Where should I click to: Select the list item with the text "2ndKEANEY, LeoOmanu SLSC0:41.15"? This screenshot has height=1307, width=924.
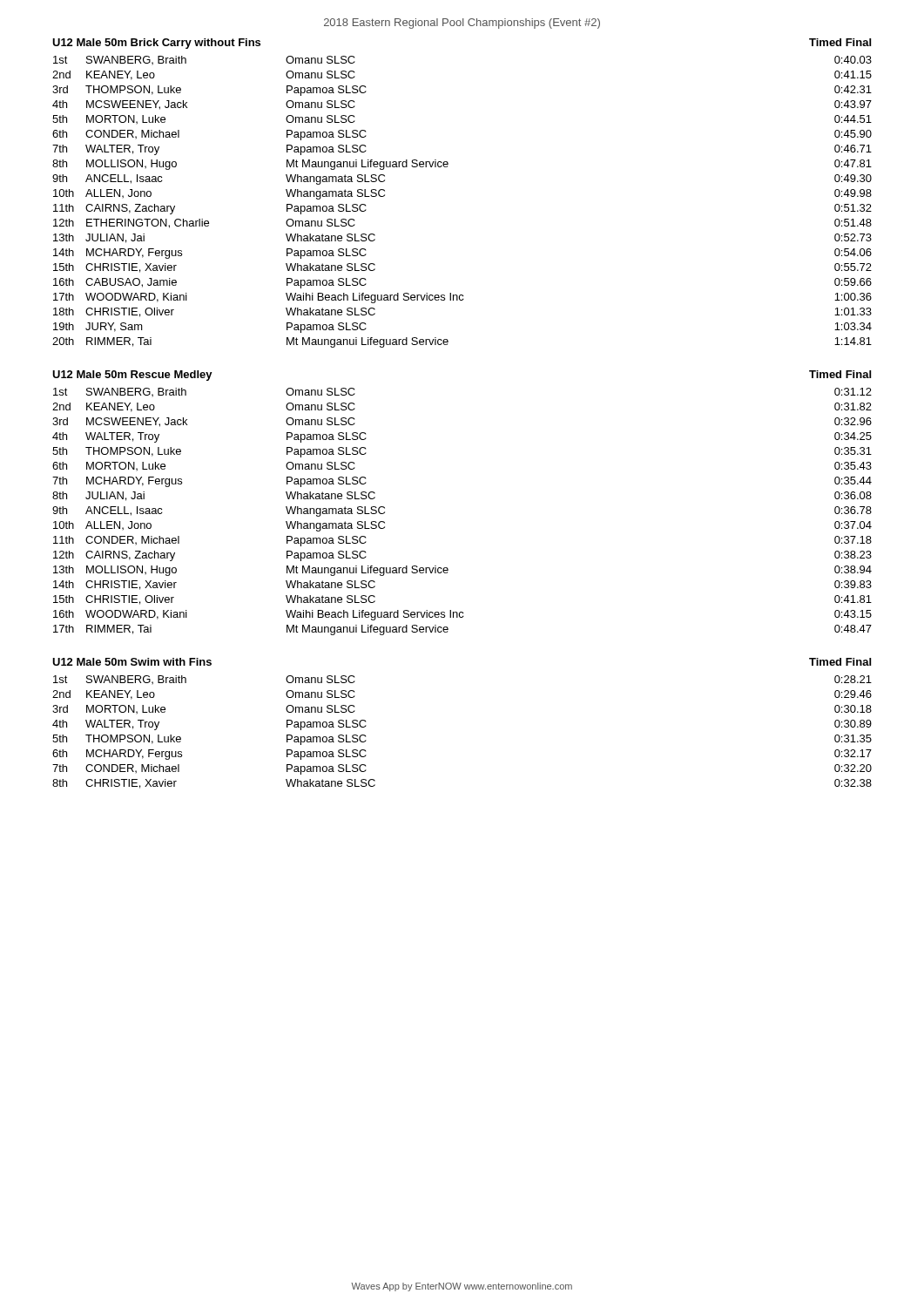pyautogui.click(x=126, y=74)
